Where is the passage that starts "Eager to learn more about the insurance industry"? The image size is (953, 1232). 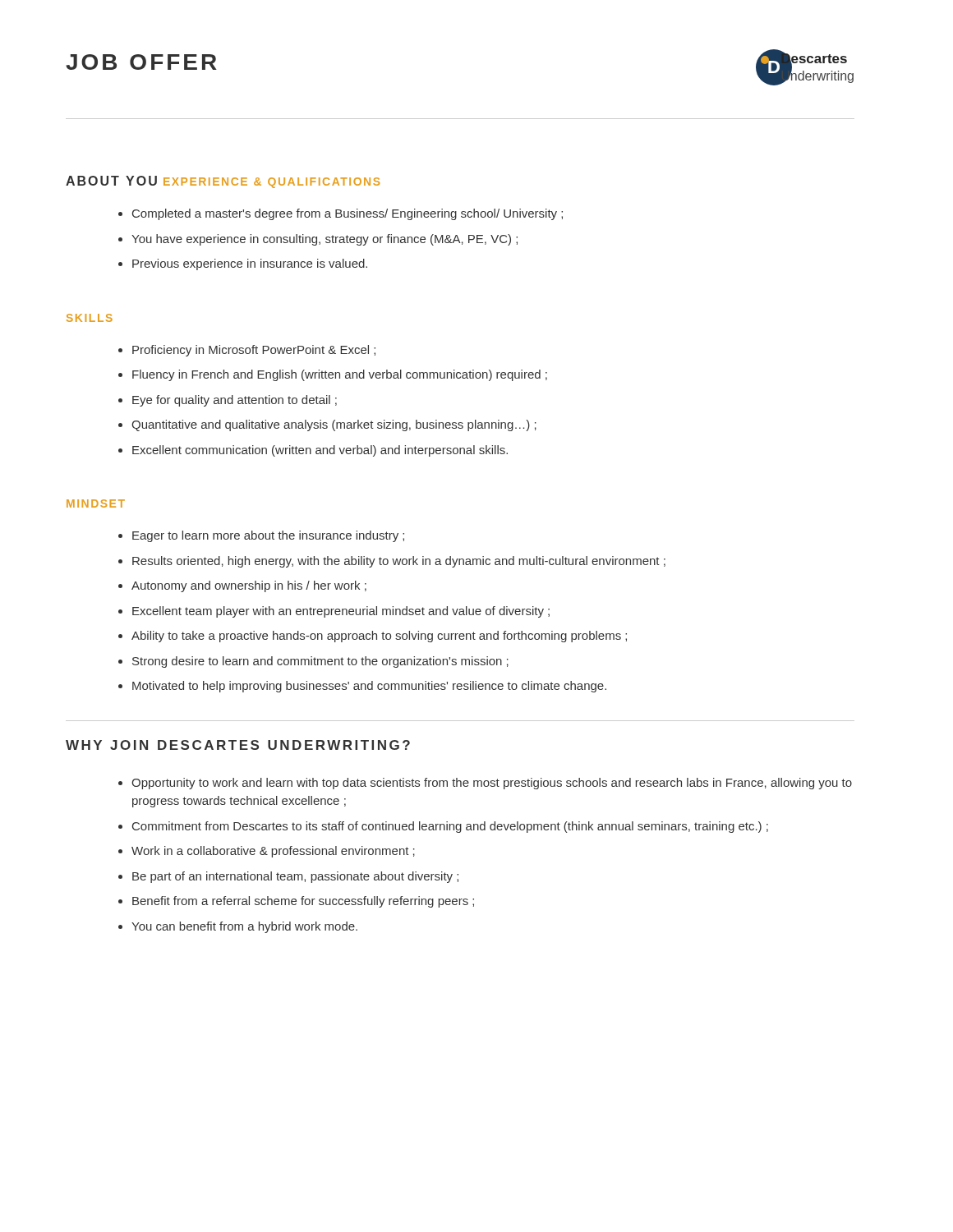[268, 535]
